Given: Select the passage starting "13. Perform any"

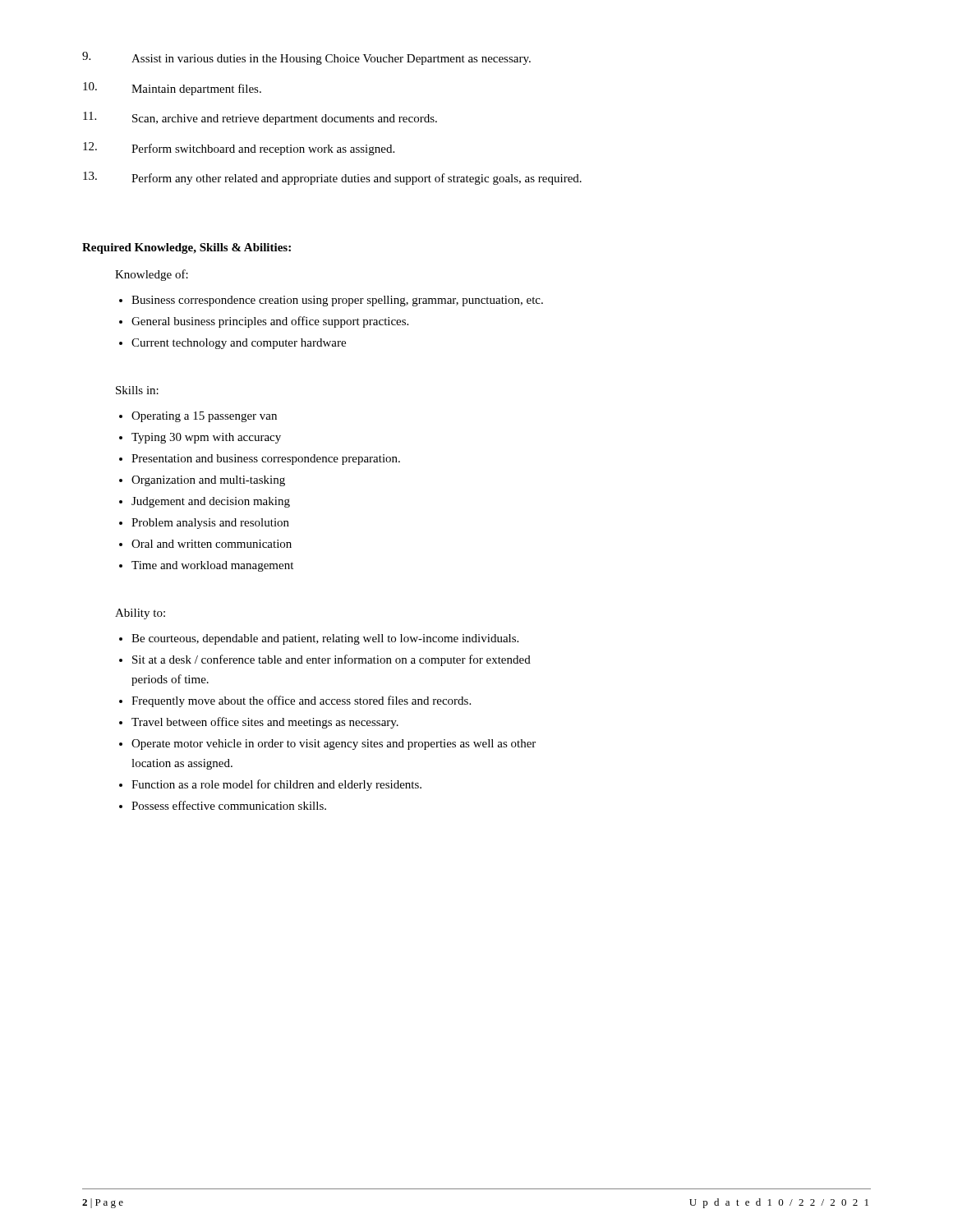Looking at the screenshot, I should 476,178.
